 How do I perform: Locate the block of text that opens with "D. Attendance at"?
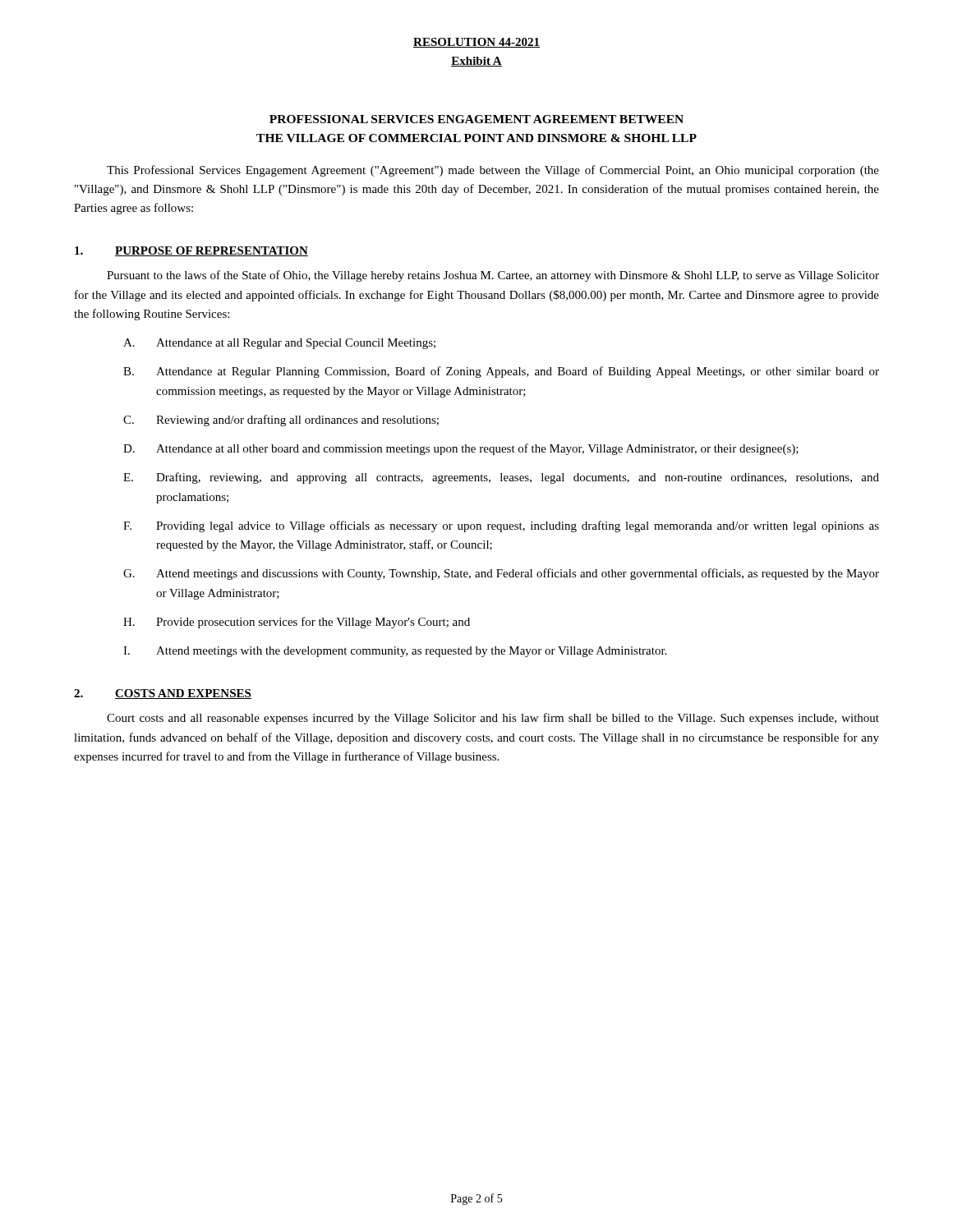click(x=501, y=449)
